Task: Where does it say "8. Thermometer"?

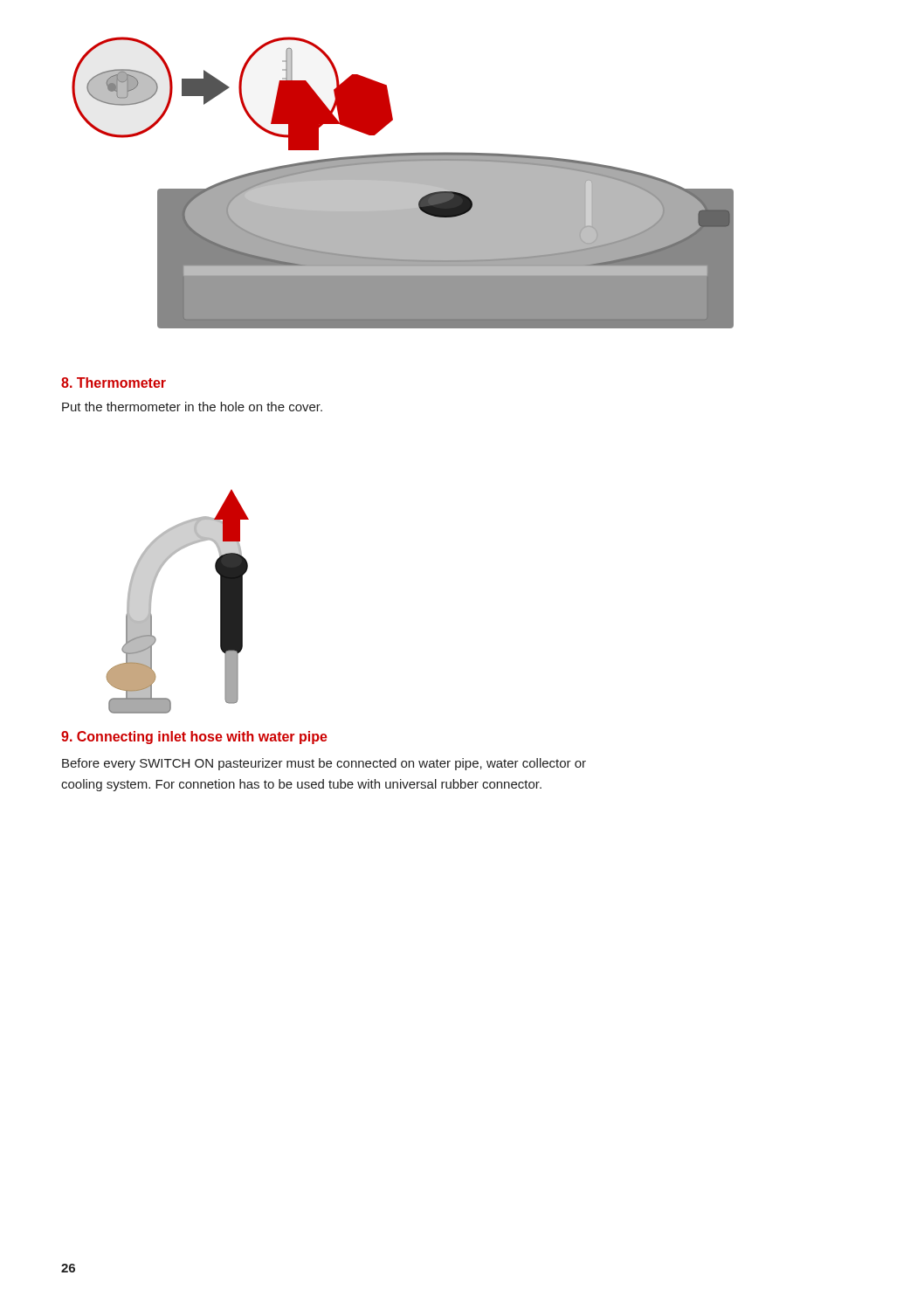Action: tap(114, 383)
